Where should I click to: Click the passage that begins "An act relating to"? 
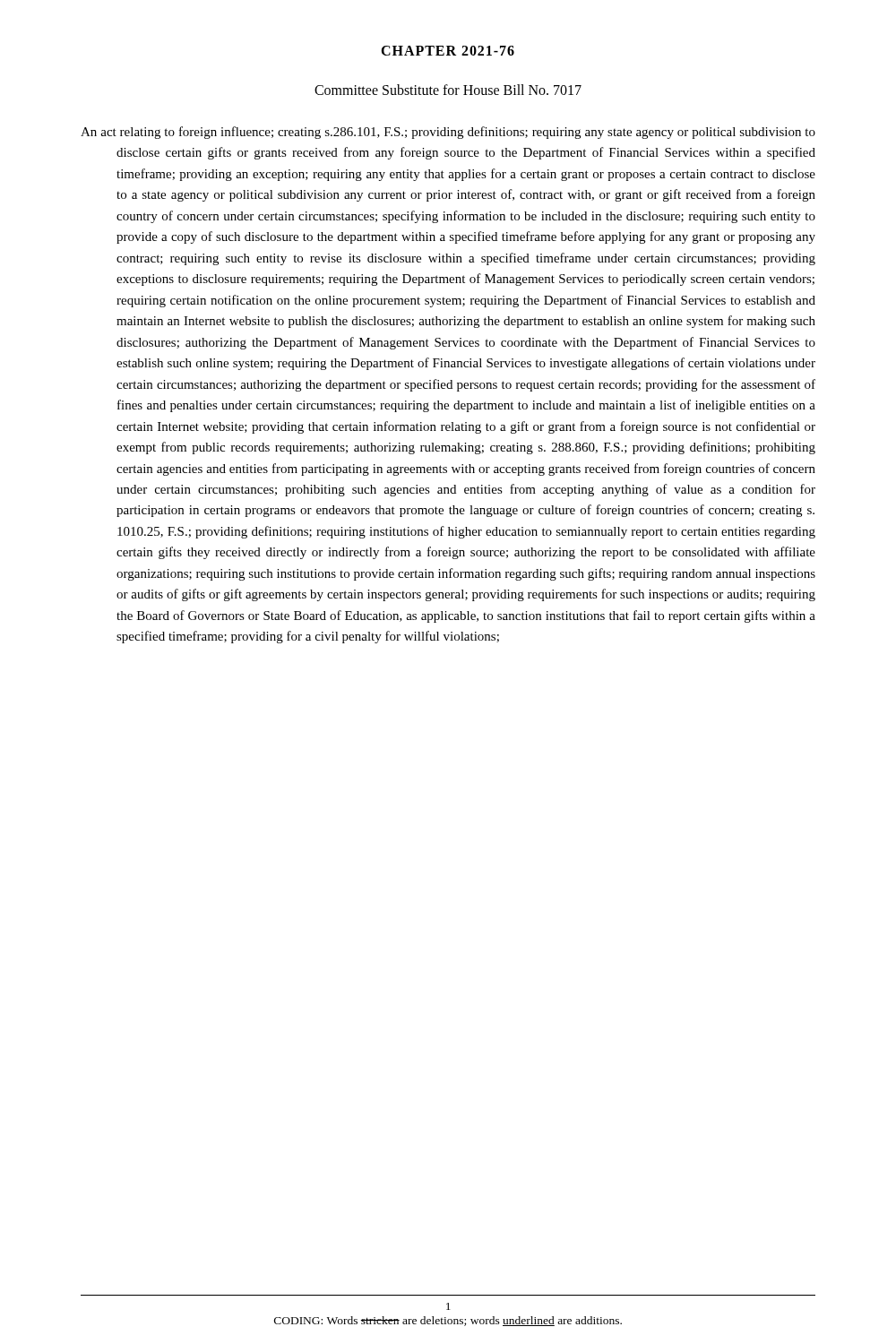coord(448,384)
